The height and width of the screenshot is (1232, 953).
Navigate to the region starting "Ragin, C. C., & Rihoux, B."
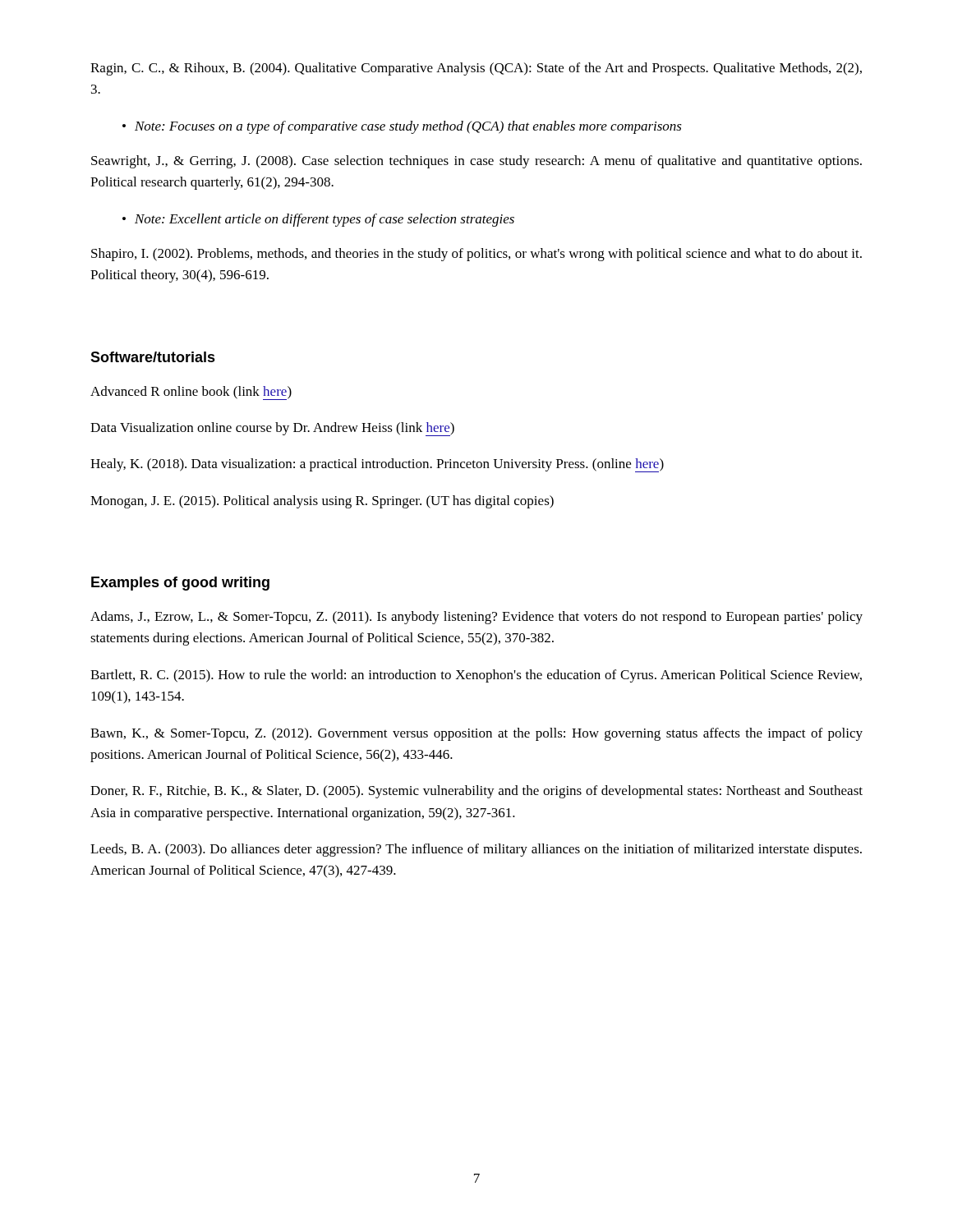[476, 79]
